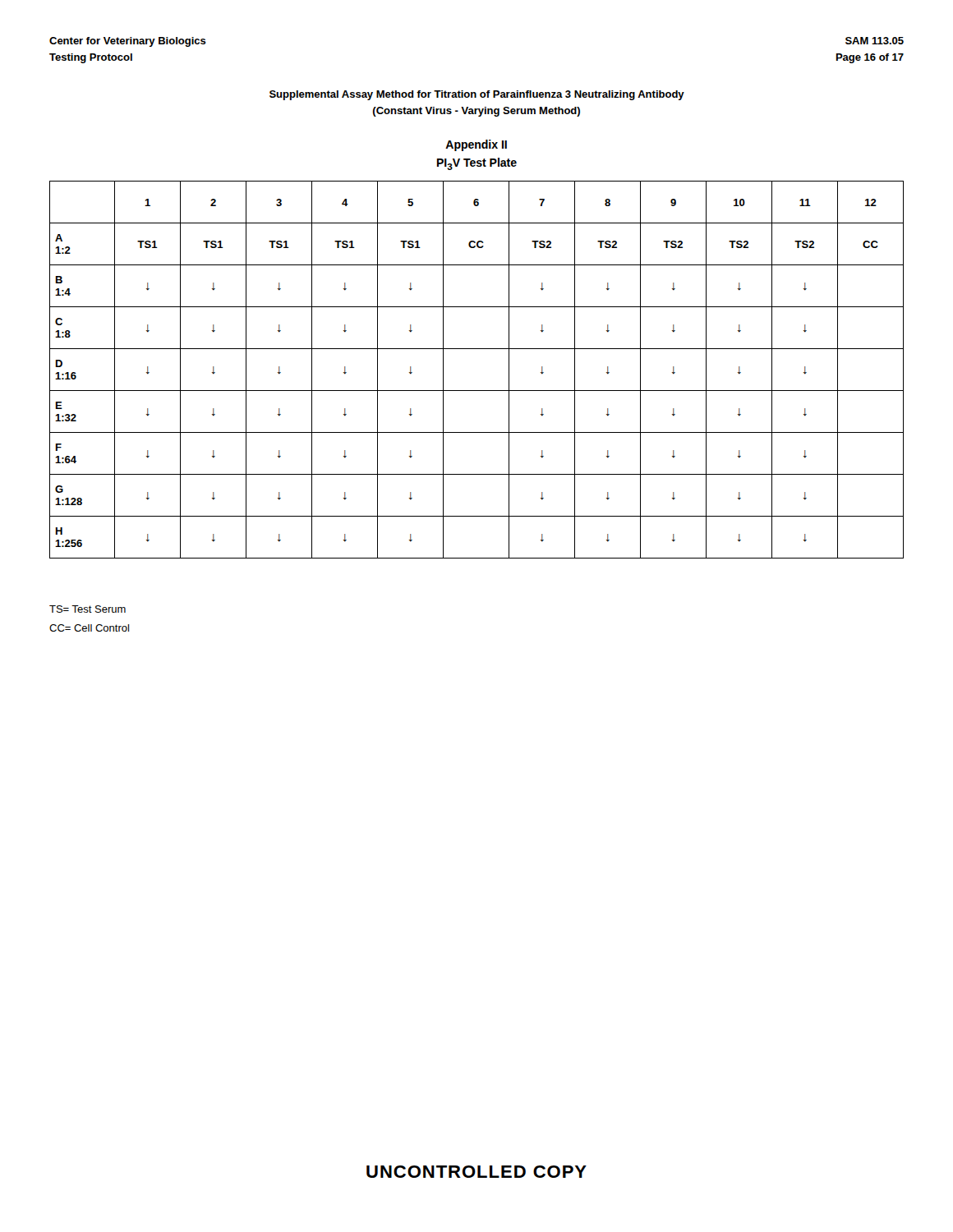Viewport: 953px width, 1232px height.
Task: Find the text block starting "Supplemental Assay Method for Titration"
Action: [476, 102]
